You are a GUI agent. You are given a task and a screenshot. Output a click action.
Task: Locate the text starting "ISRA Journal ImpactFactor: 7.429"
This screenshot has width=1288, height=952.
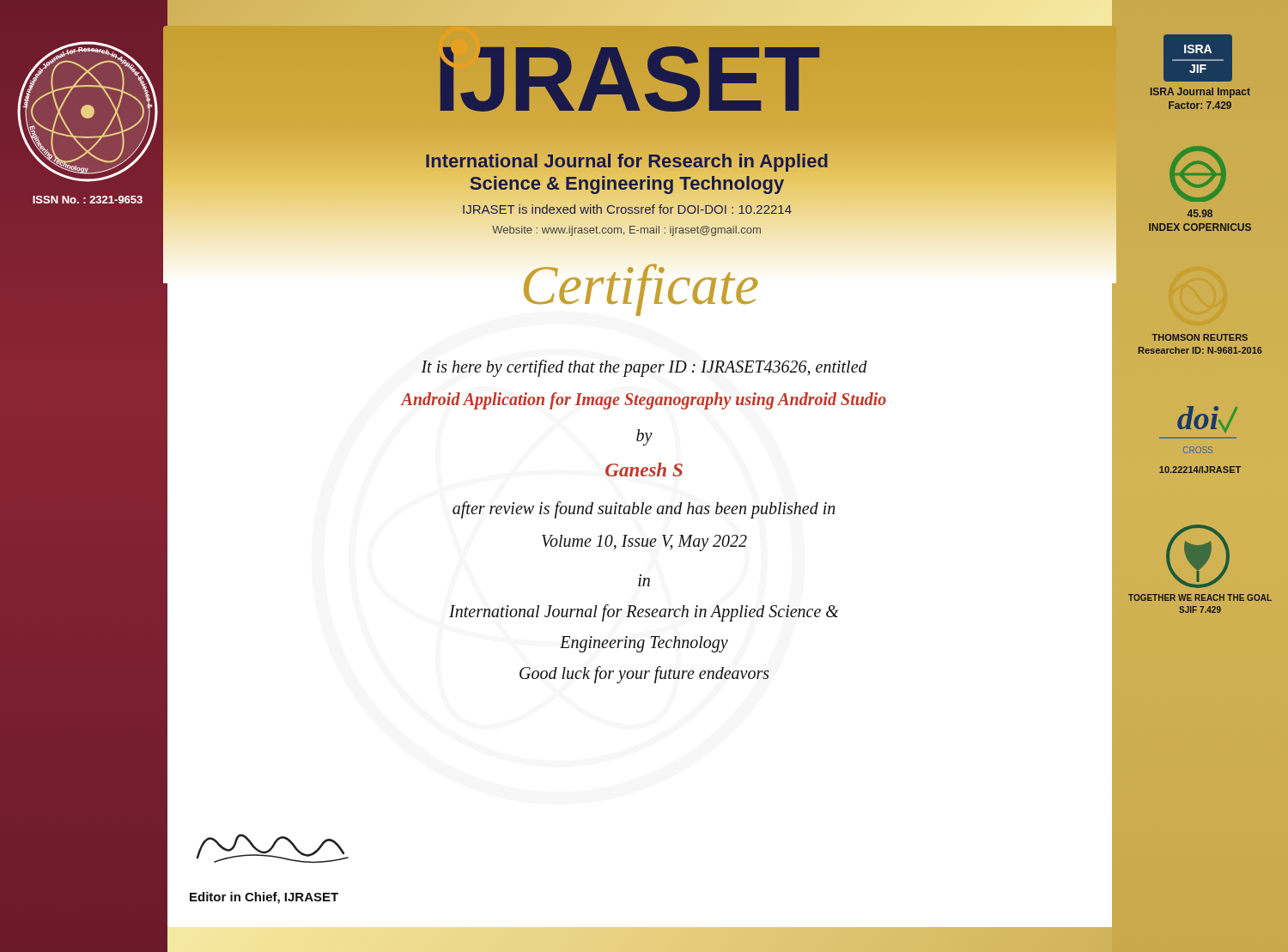pyautogui.click(x=1200, y=99)
